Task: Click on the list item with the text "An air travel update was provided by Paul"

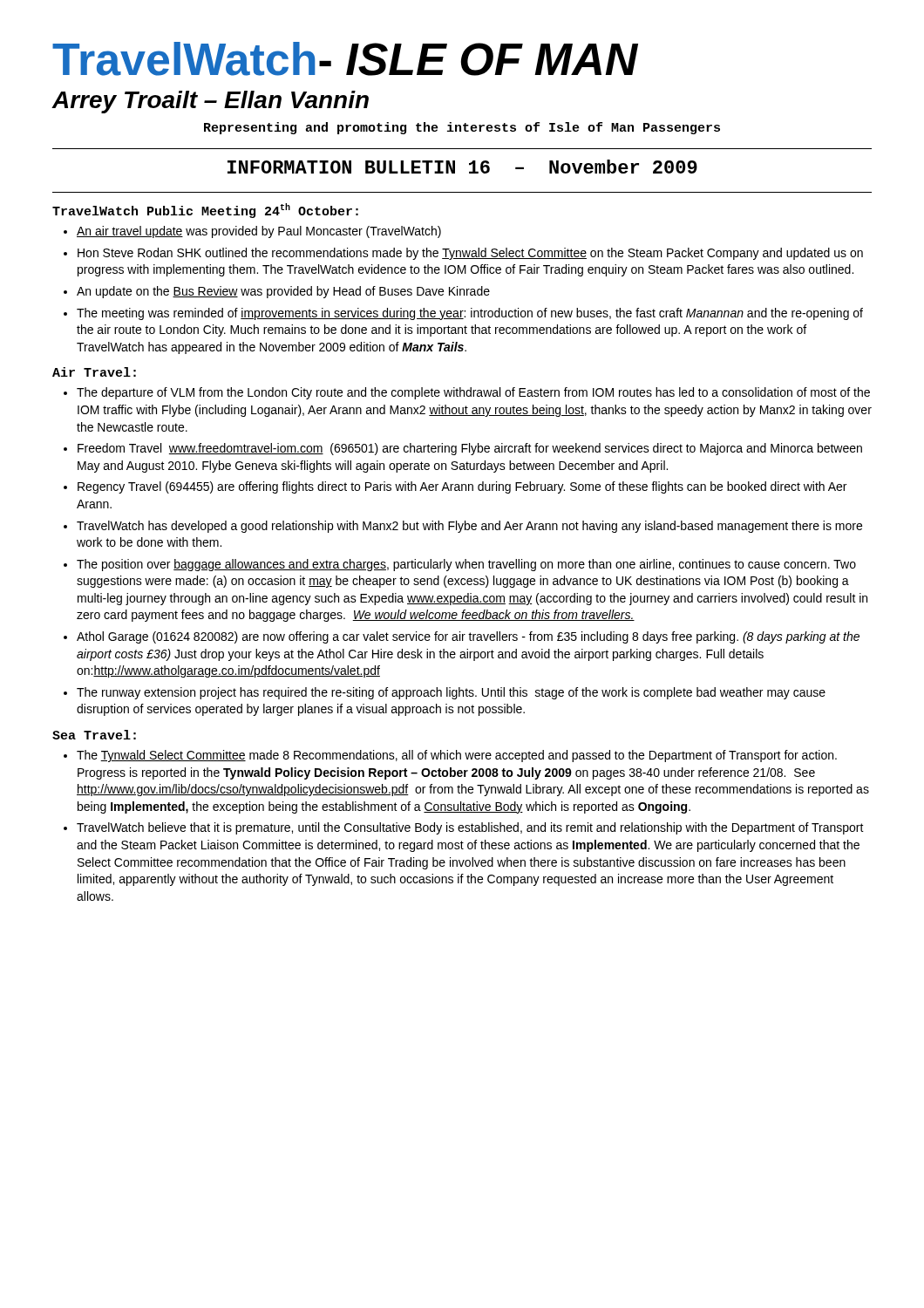Action: click(x=259, y=231)
